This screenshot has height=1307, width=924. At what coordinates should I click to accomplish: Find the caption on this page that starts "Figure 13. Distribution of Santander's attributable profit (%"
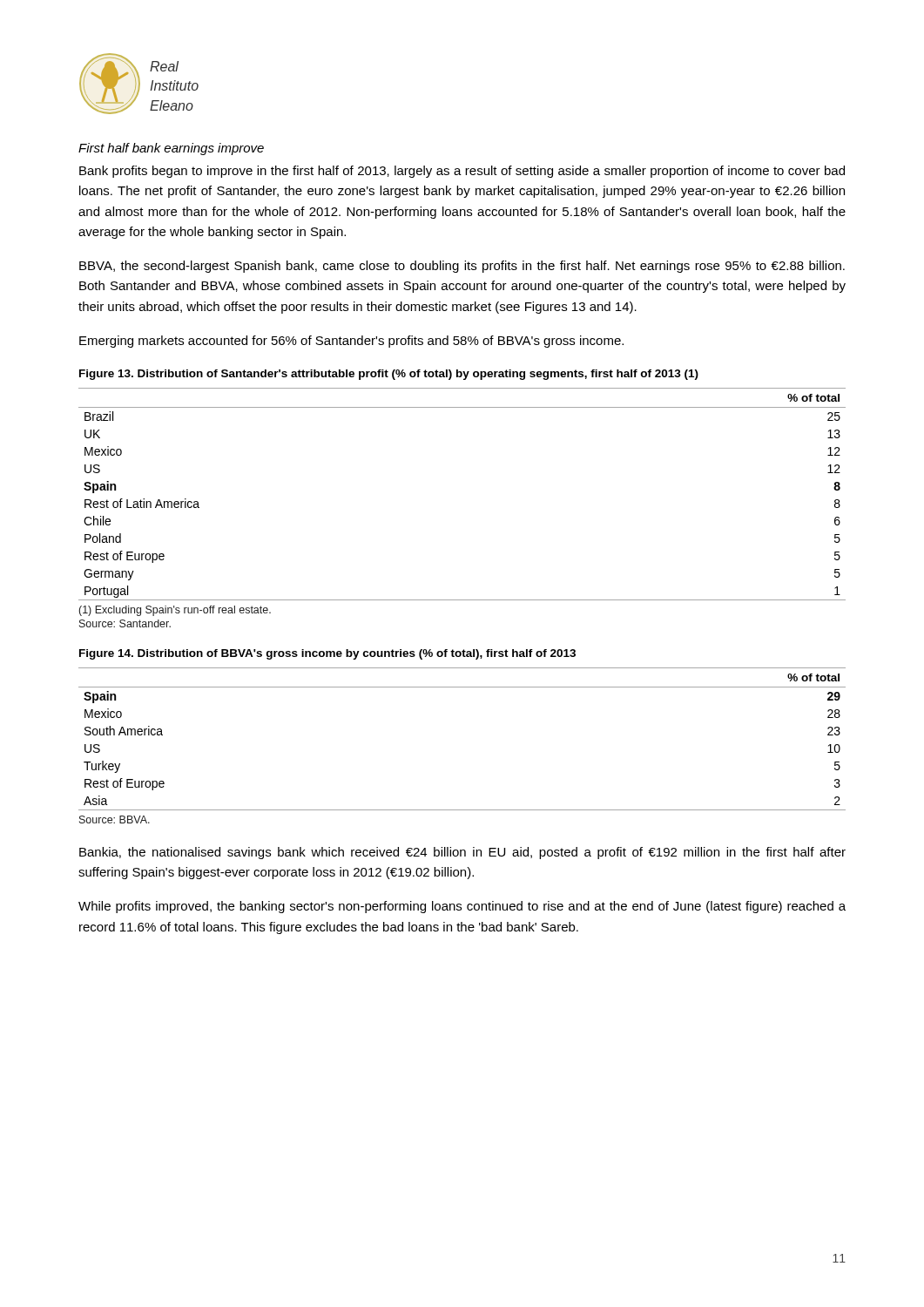coord(388,374)
